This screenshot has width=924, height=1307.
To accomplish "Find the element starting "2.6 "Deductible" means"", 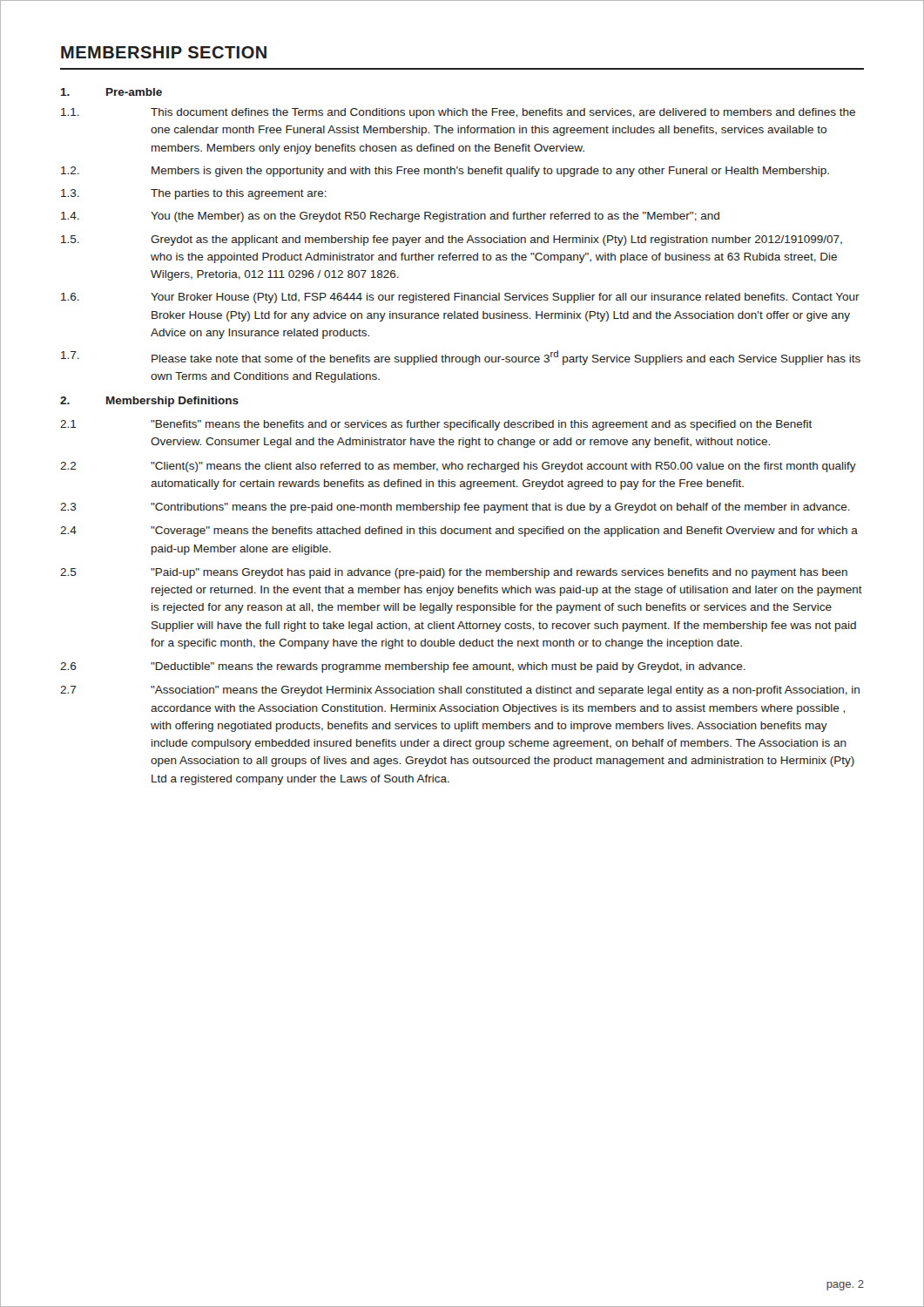I will click(x=462, y=667).
